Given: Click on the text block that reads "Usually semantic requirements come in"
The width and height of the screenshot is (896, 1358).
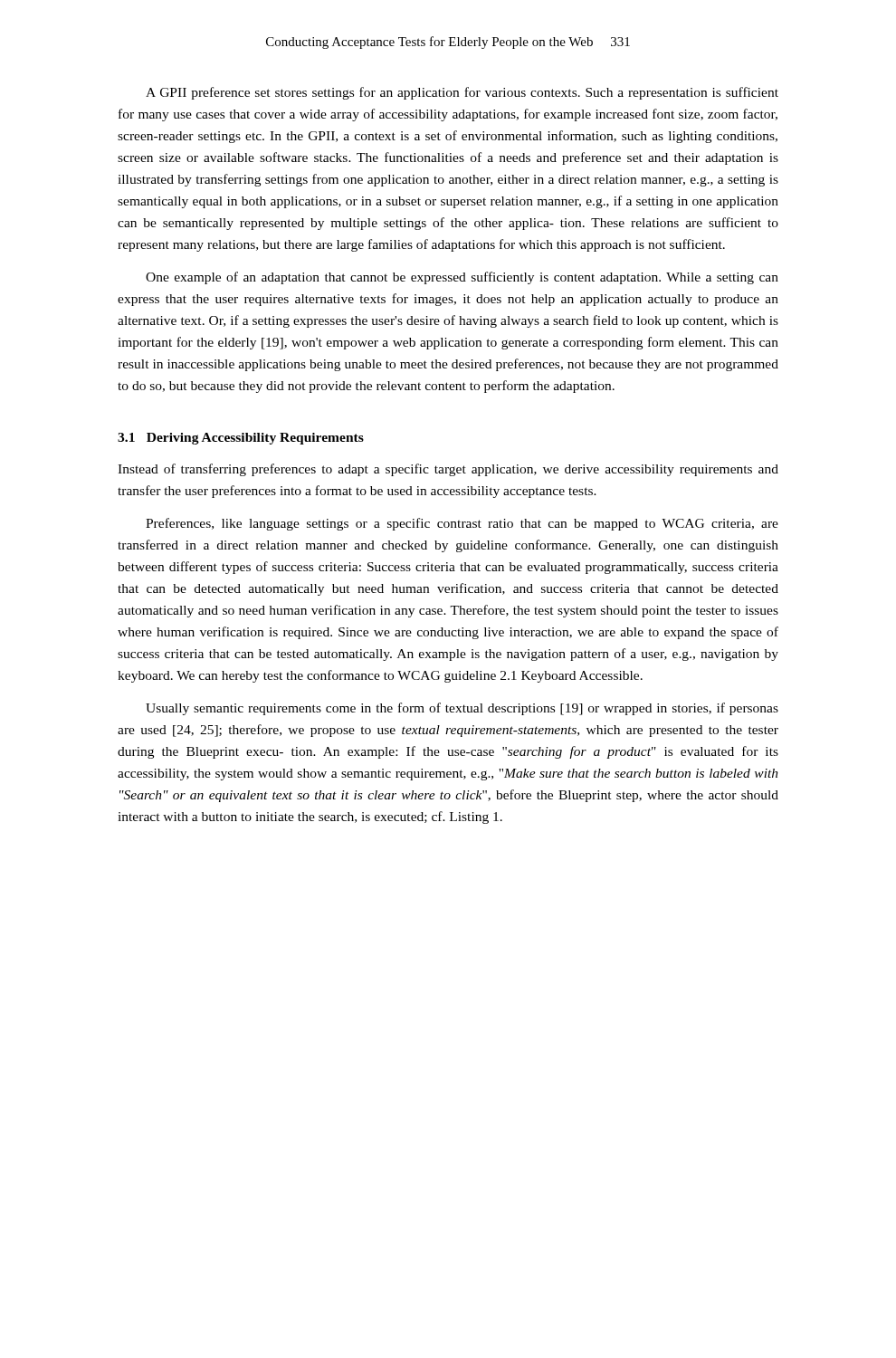Looking at the screenshot, I should click(448, 763).
